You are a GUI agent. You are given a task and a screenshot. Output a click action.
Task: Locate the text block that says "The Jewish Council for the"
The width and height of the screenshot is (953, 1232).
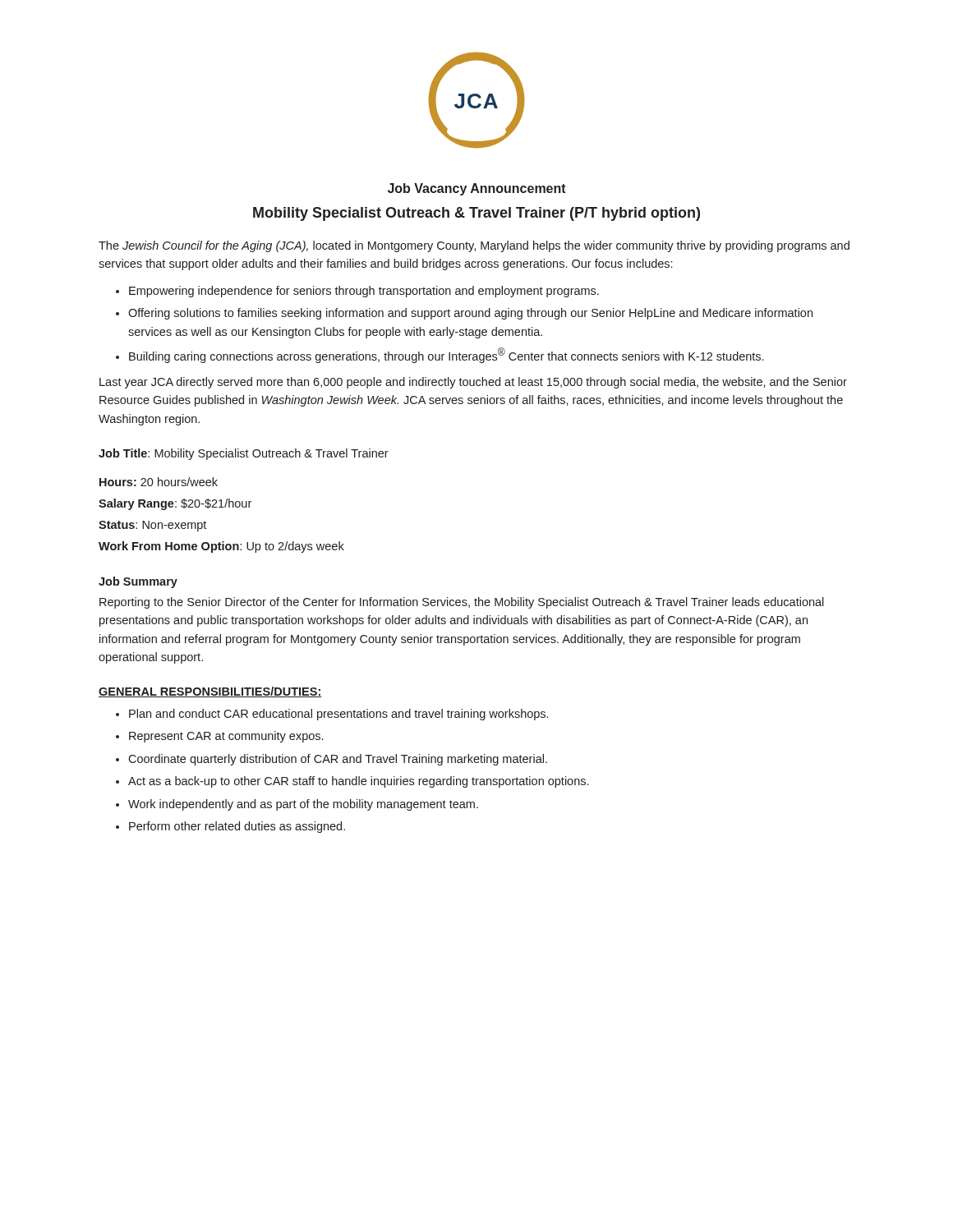pyautogui.click(x=474, y=255)
